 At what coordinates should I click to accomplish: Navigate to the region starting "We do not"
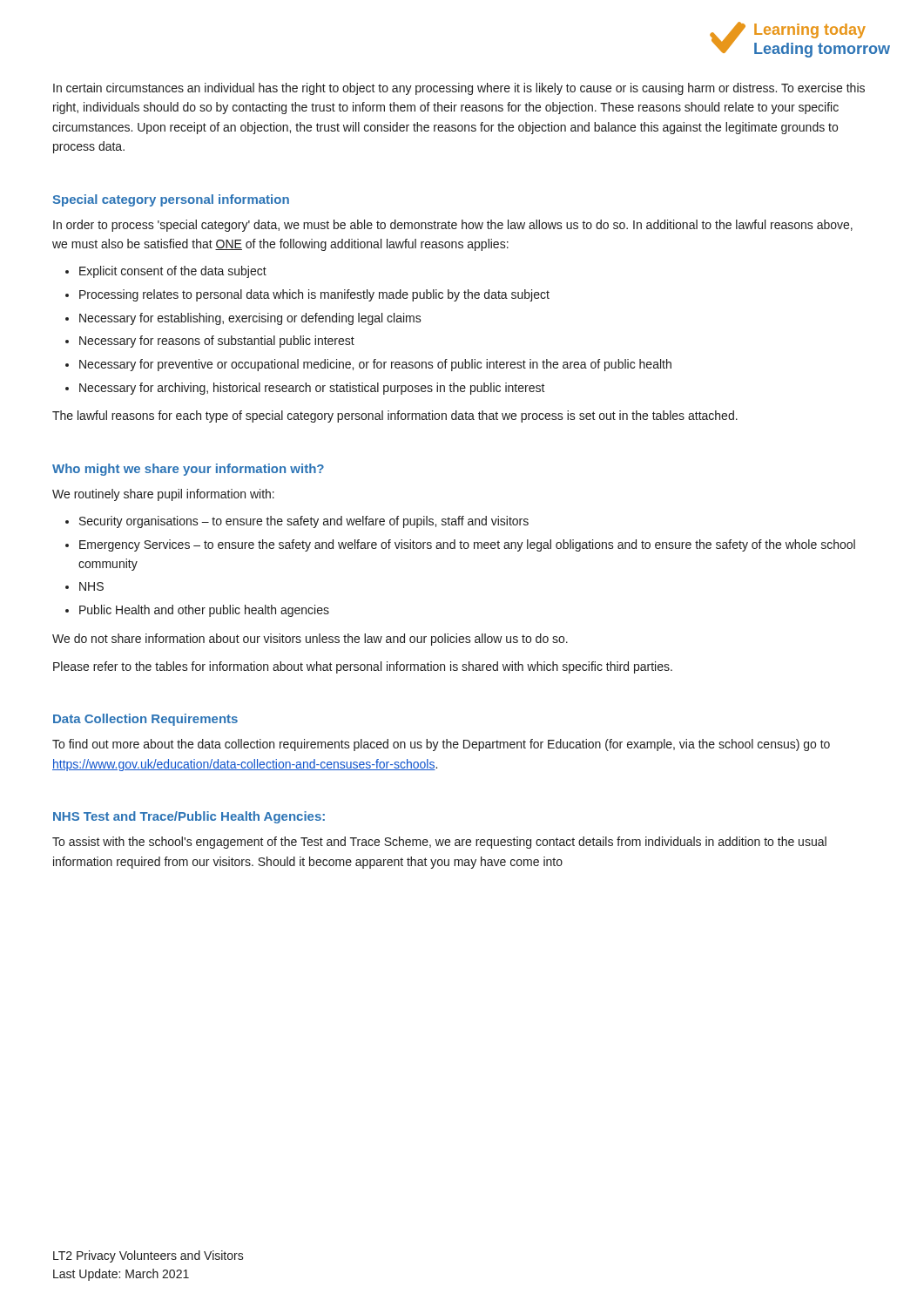(310, 638)
